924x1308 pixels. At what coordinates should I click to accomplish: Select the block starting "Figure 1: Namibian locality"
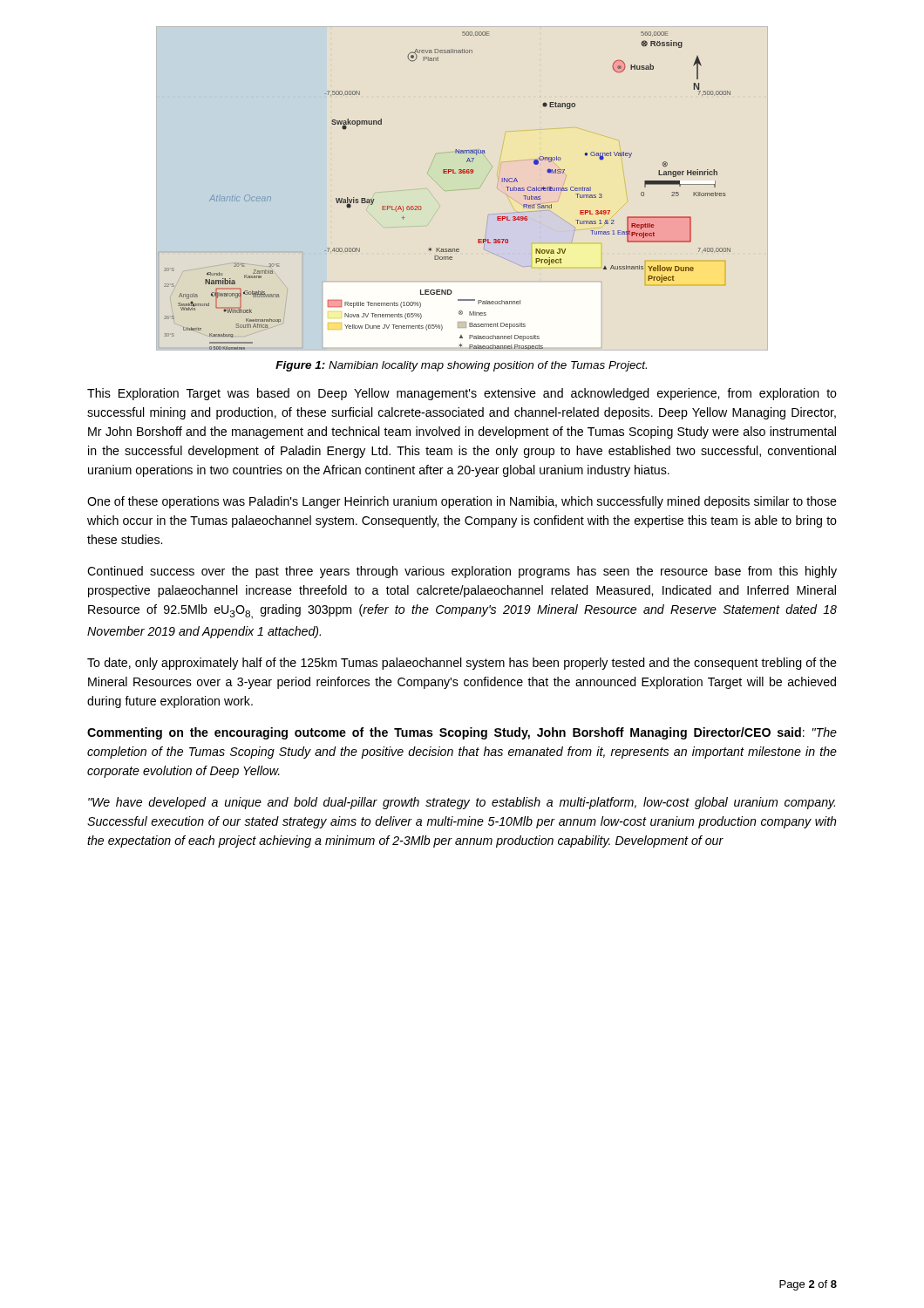[x=462, y=365]
